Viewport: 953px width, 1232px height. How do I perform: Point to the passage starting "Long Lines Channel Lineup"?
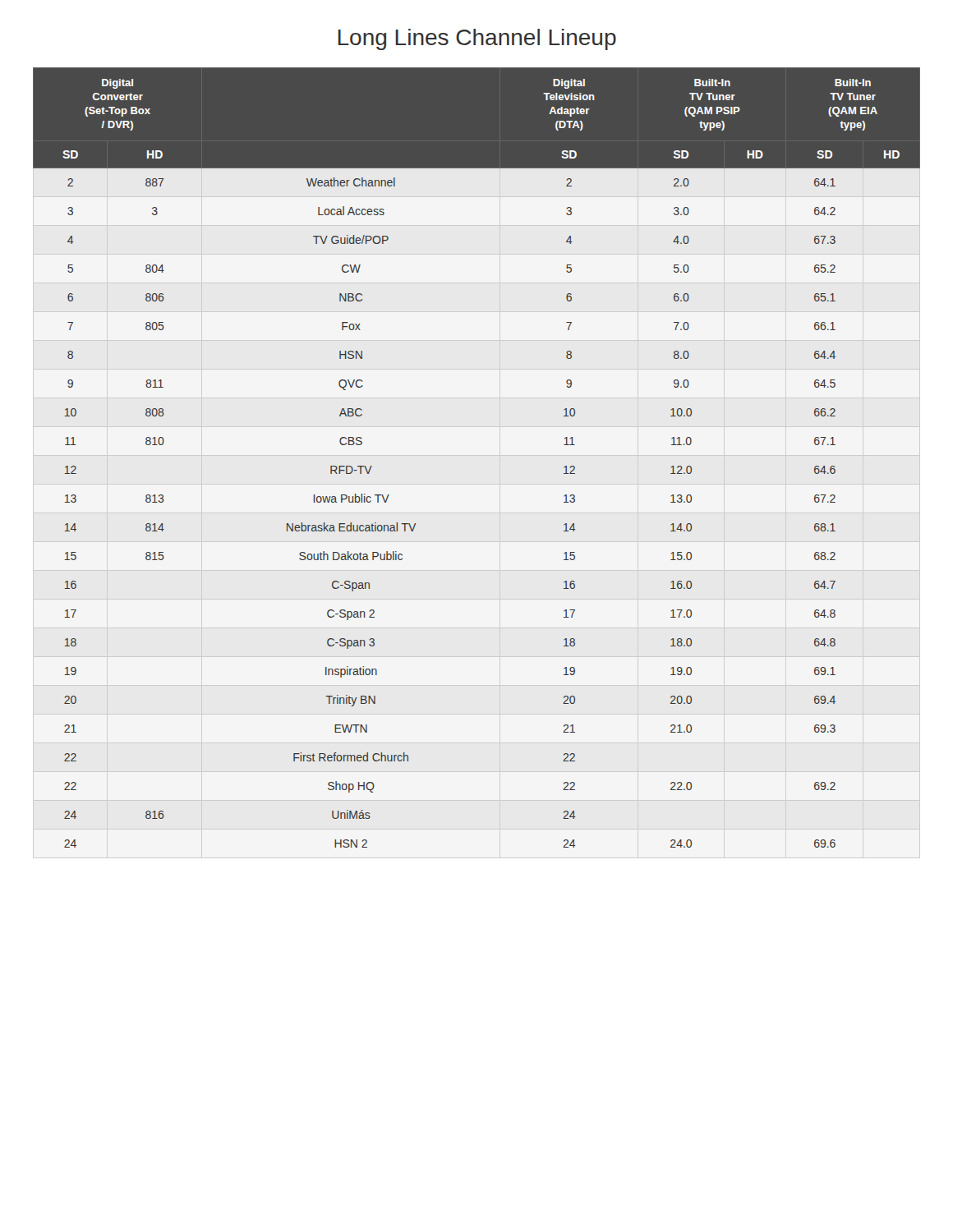point(476,37)
